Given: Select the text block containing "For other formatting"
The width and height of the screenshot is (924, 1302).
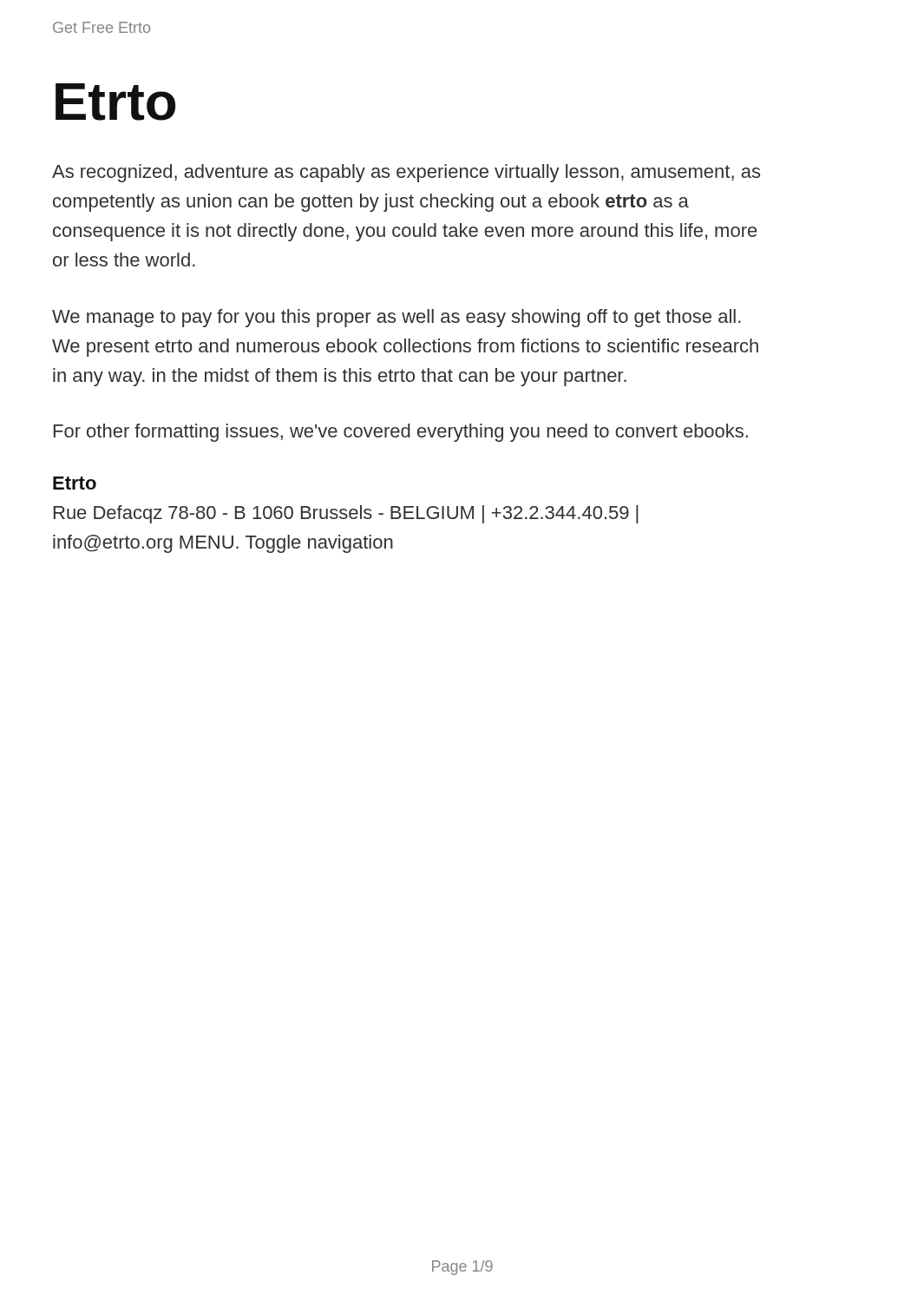Looking at the screenshot, I should coord(401,431).
